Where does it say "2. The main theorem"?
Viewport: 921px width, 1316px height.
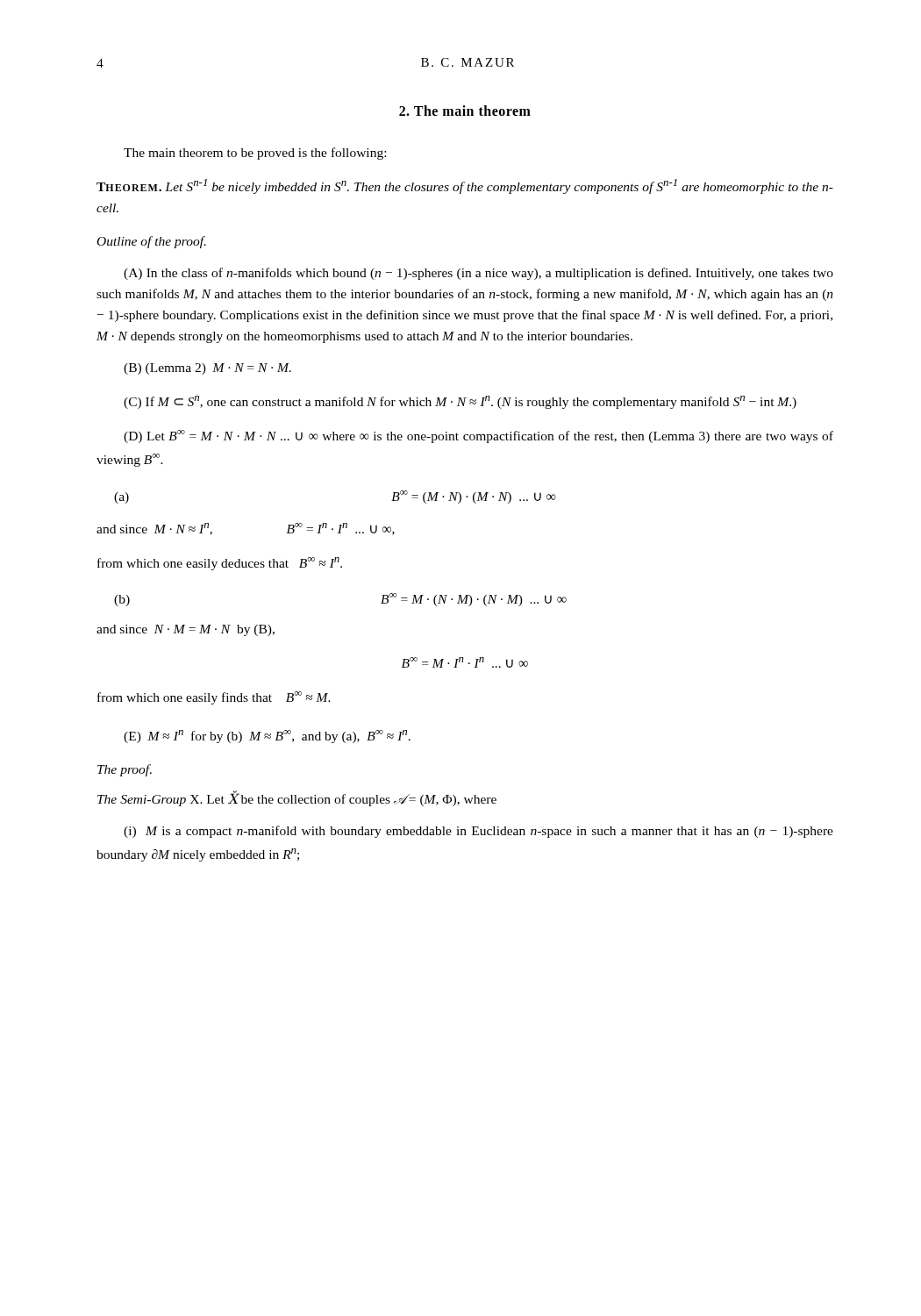[x=465, y=111]
